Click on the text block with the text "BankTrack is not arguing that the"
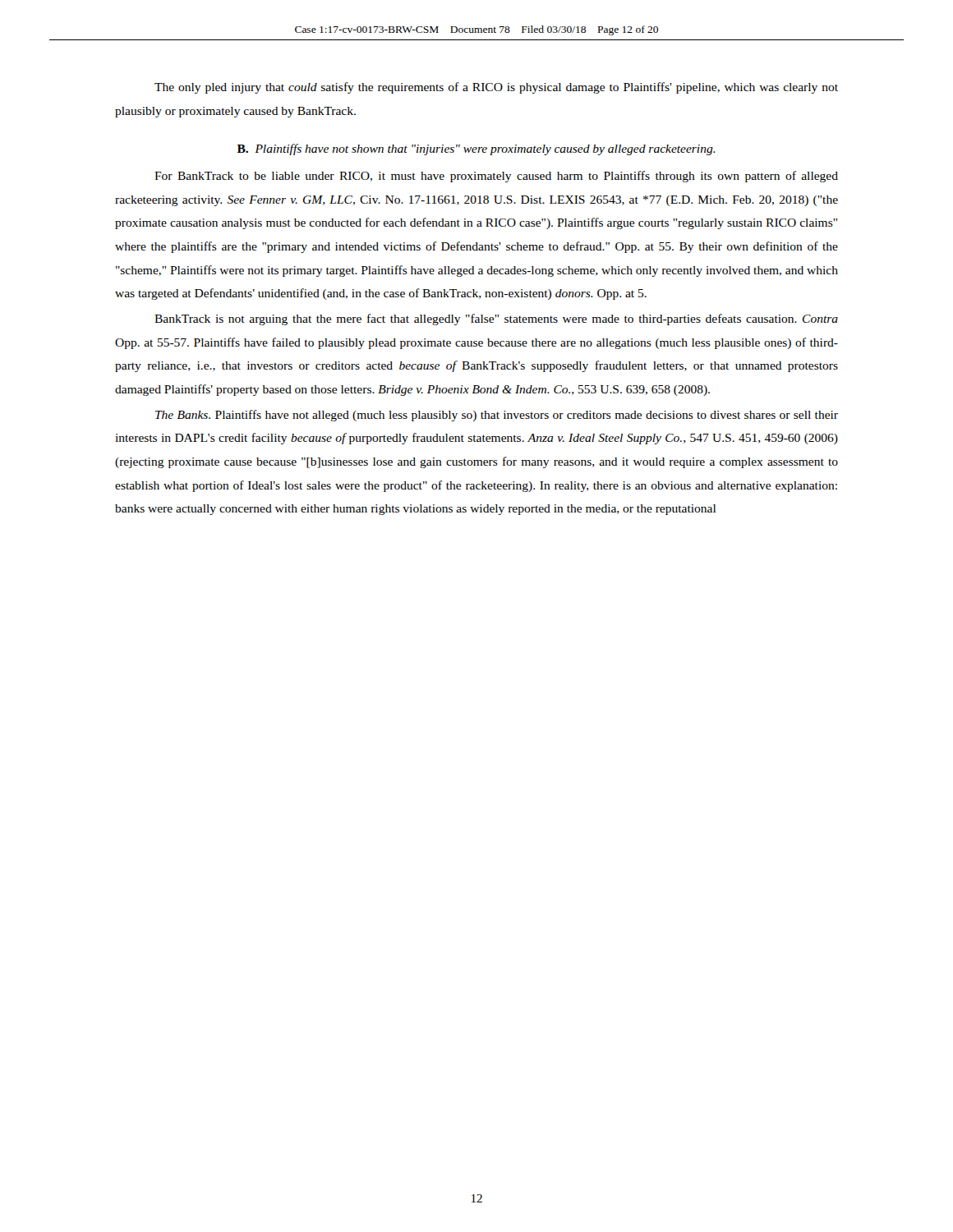953x1232 pixels. pyautogui.click(x=476, y=354)
